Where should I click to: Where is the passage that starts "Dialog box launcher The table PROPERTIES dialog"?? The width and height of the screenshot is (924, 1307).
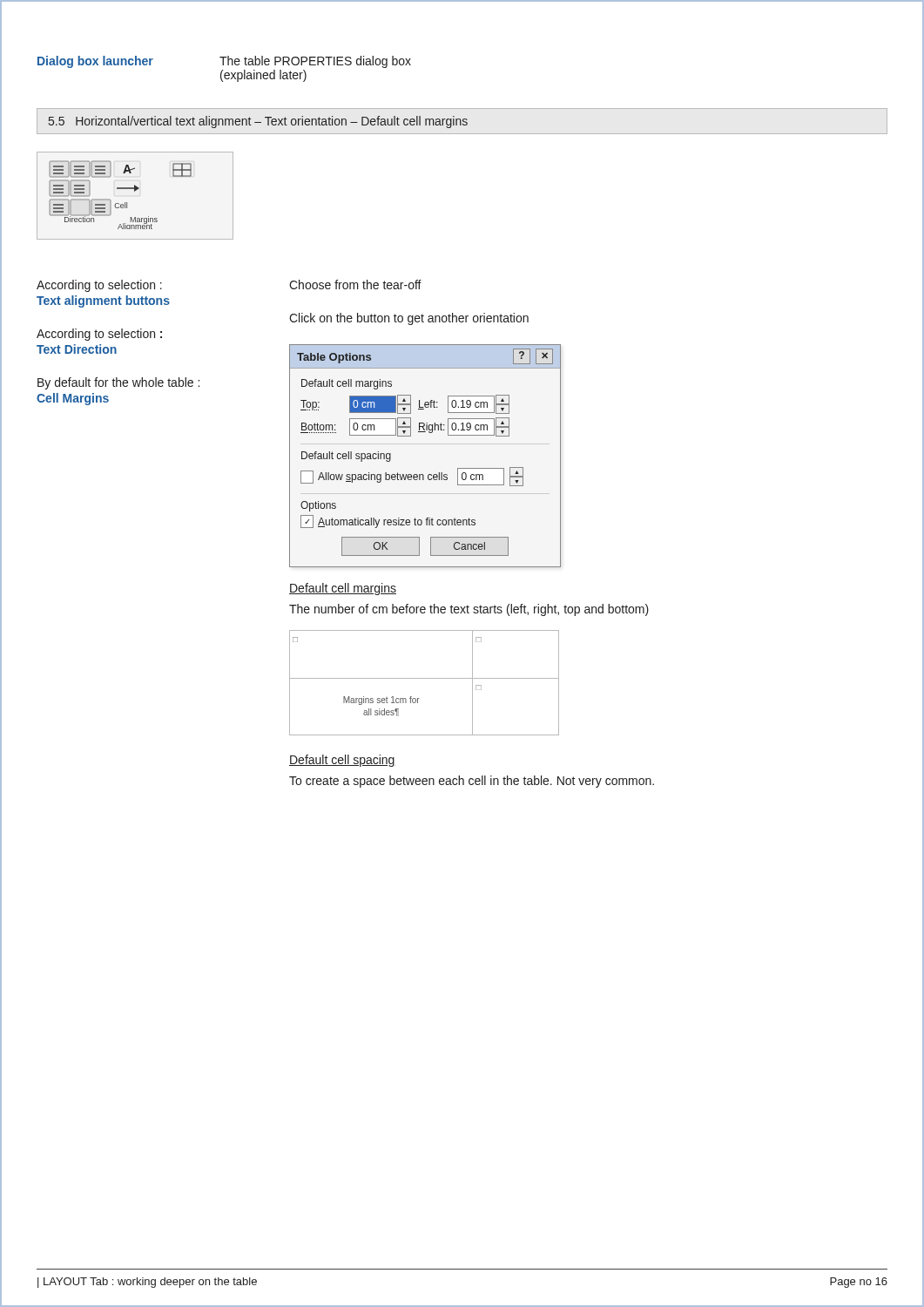click(224, 68)
